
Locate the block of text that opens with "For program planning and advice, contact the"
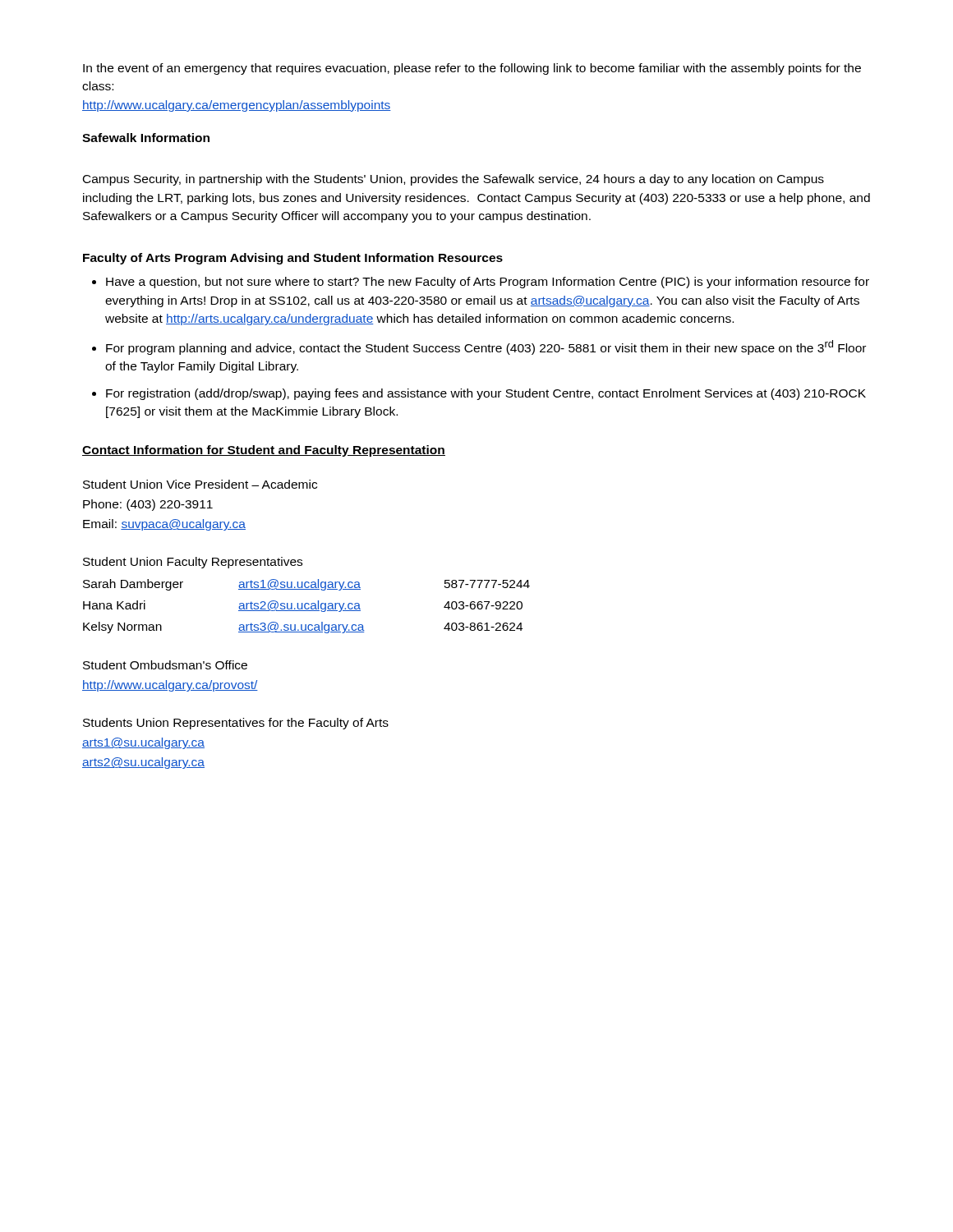pyautogui.click(x=486, y=355)
